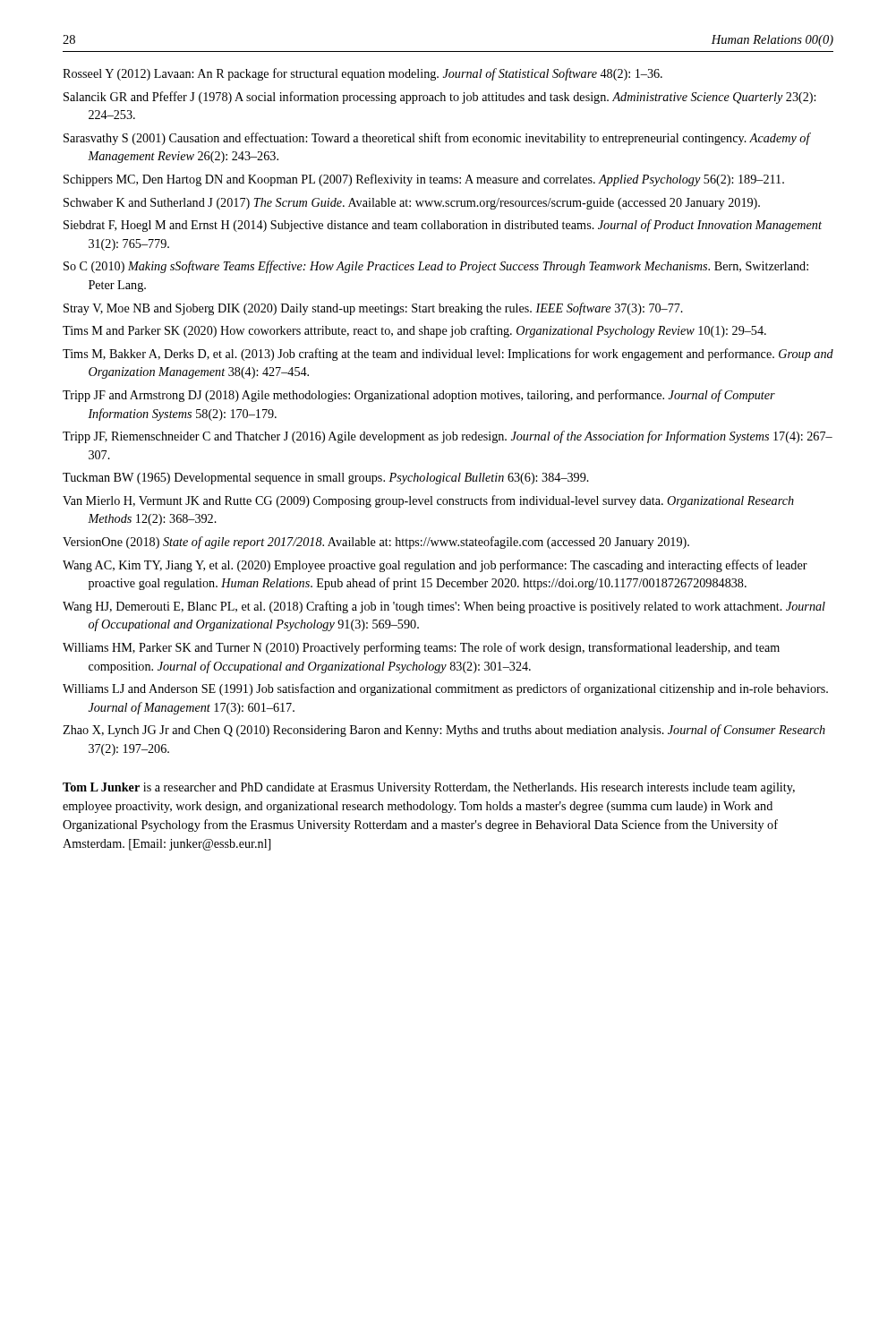Click on the passage starting "Rosseel Y (2012) Lavaan: An R"
896x1343 pixels.
pyautogui.click(x=363, y=73)
